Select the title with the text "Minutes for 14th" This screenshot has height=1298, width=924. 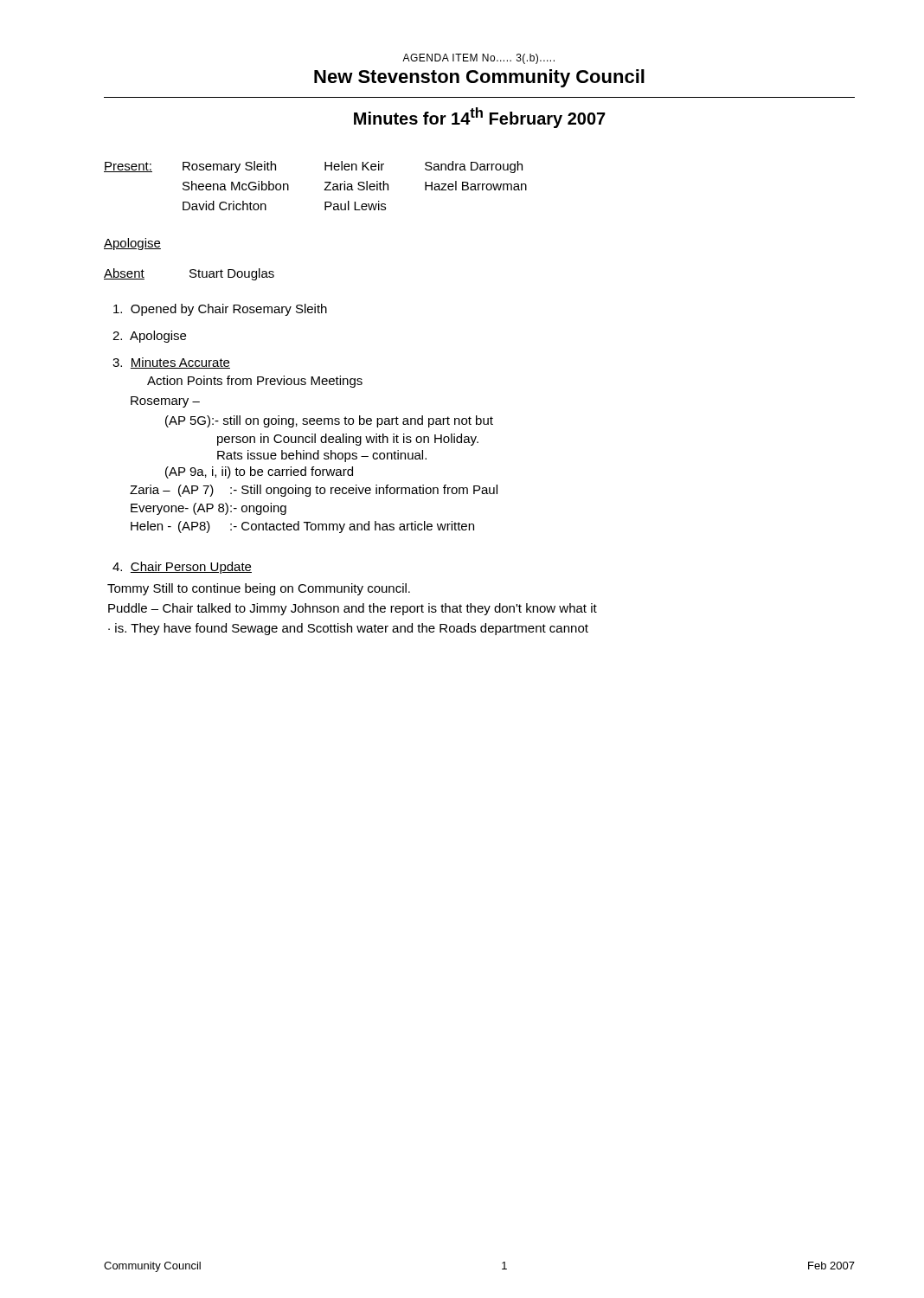pos(479,116)
